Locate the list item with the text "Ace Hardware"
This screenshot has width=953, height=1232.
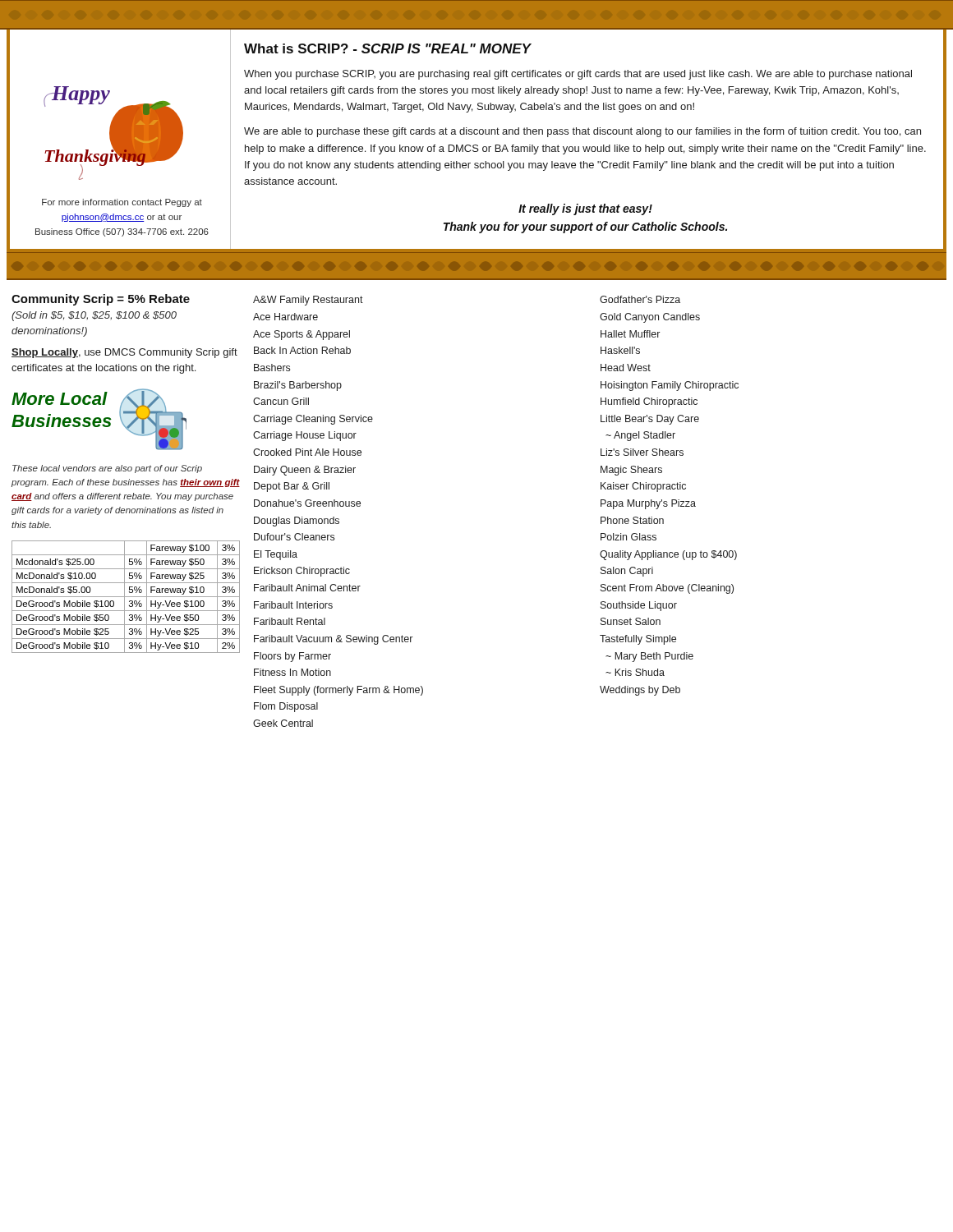point(286,317)
